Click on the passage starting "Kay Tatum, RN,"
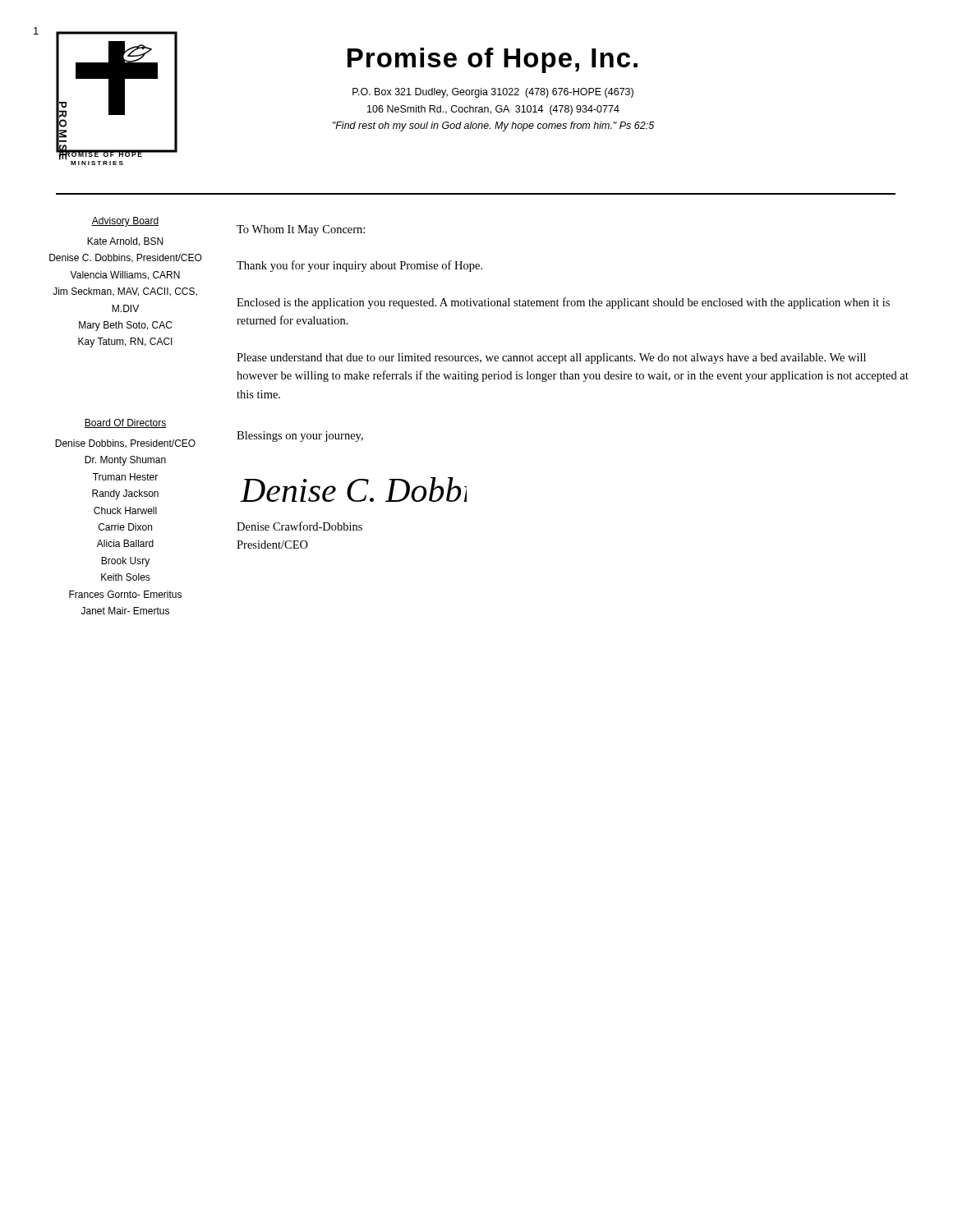Image resolution: width=953 pixels, height=1232 pixels. tap(125, 342)
